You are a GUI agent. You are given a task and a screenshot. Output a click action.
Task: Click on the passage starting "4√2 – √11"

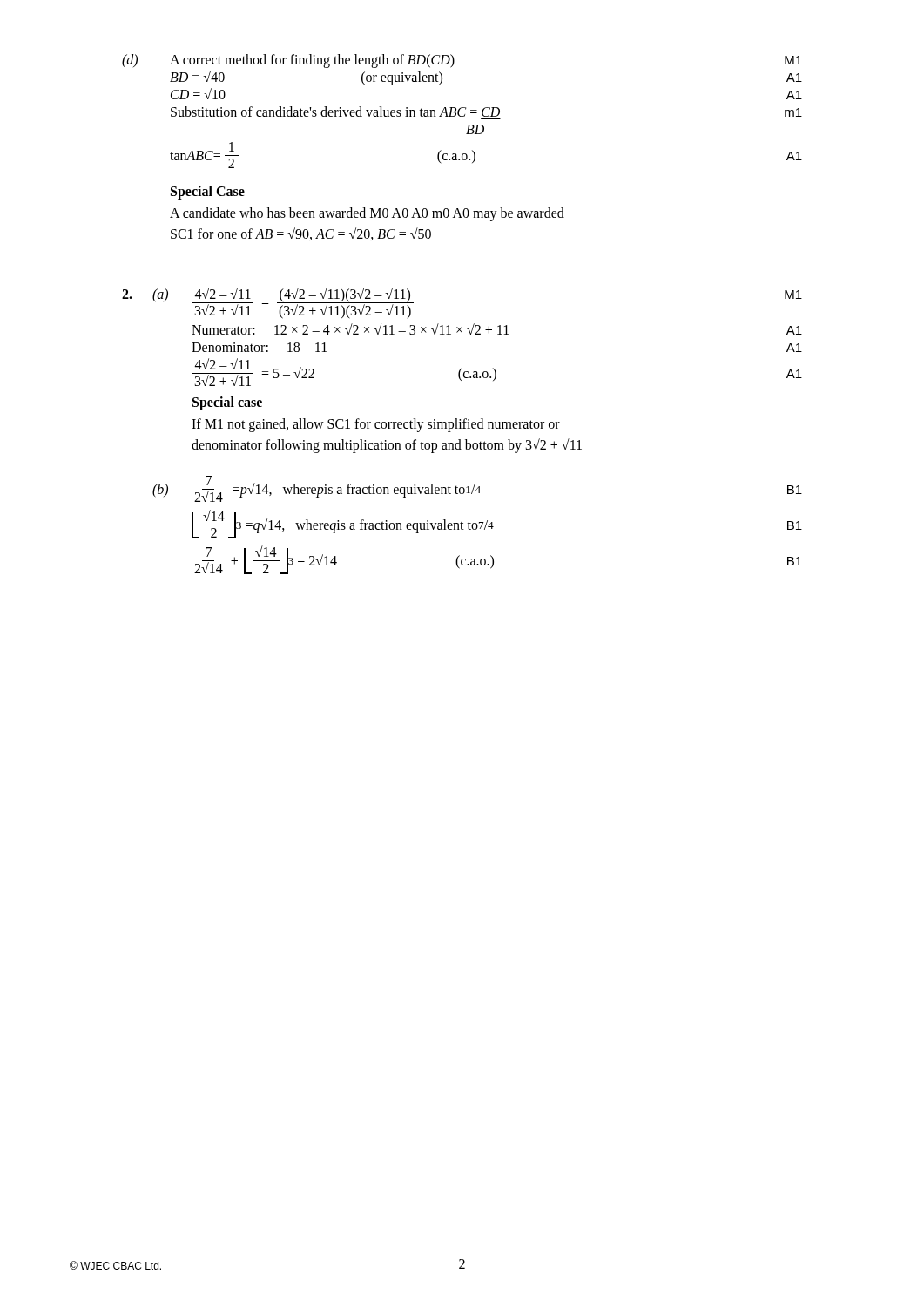click(497, 373)
